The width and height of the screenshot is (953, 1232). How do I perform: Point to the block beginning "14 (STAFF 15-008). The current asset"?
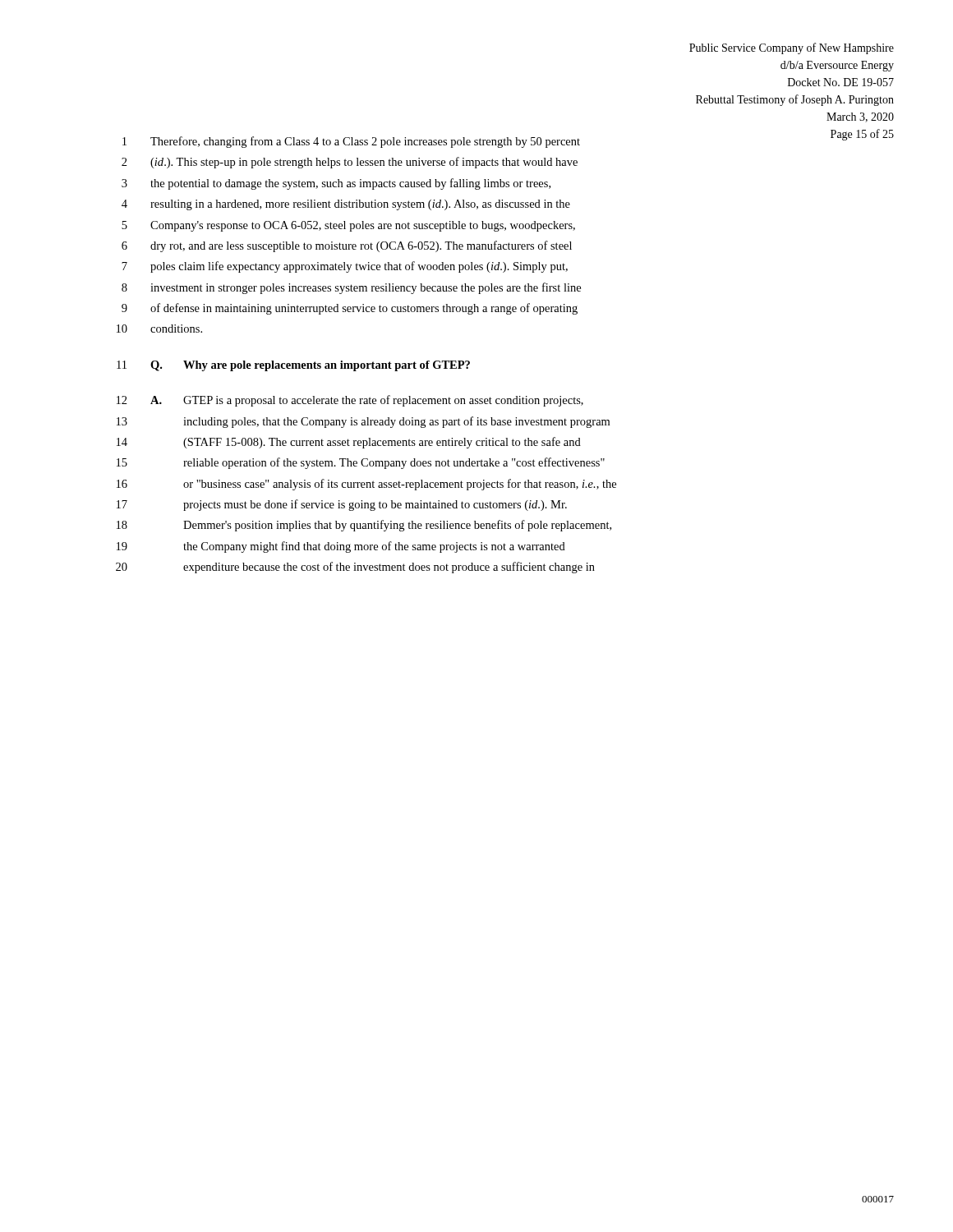pos(485,442)
